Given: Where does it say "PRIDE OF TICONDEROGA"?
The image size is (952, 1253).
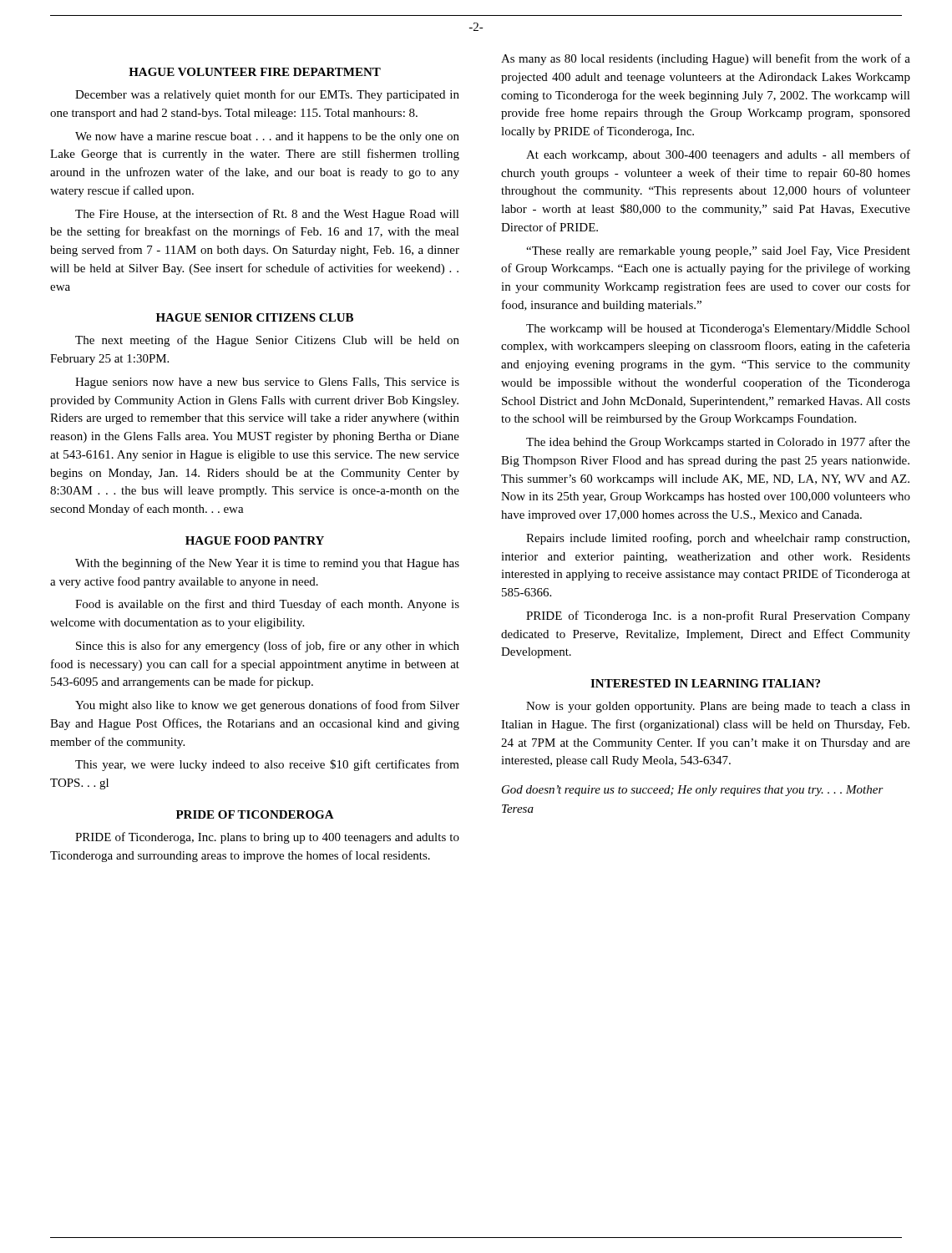Looking at the screenshot, I should pos(255,814).
